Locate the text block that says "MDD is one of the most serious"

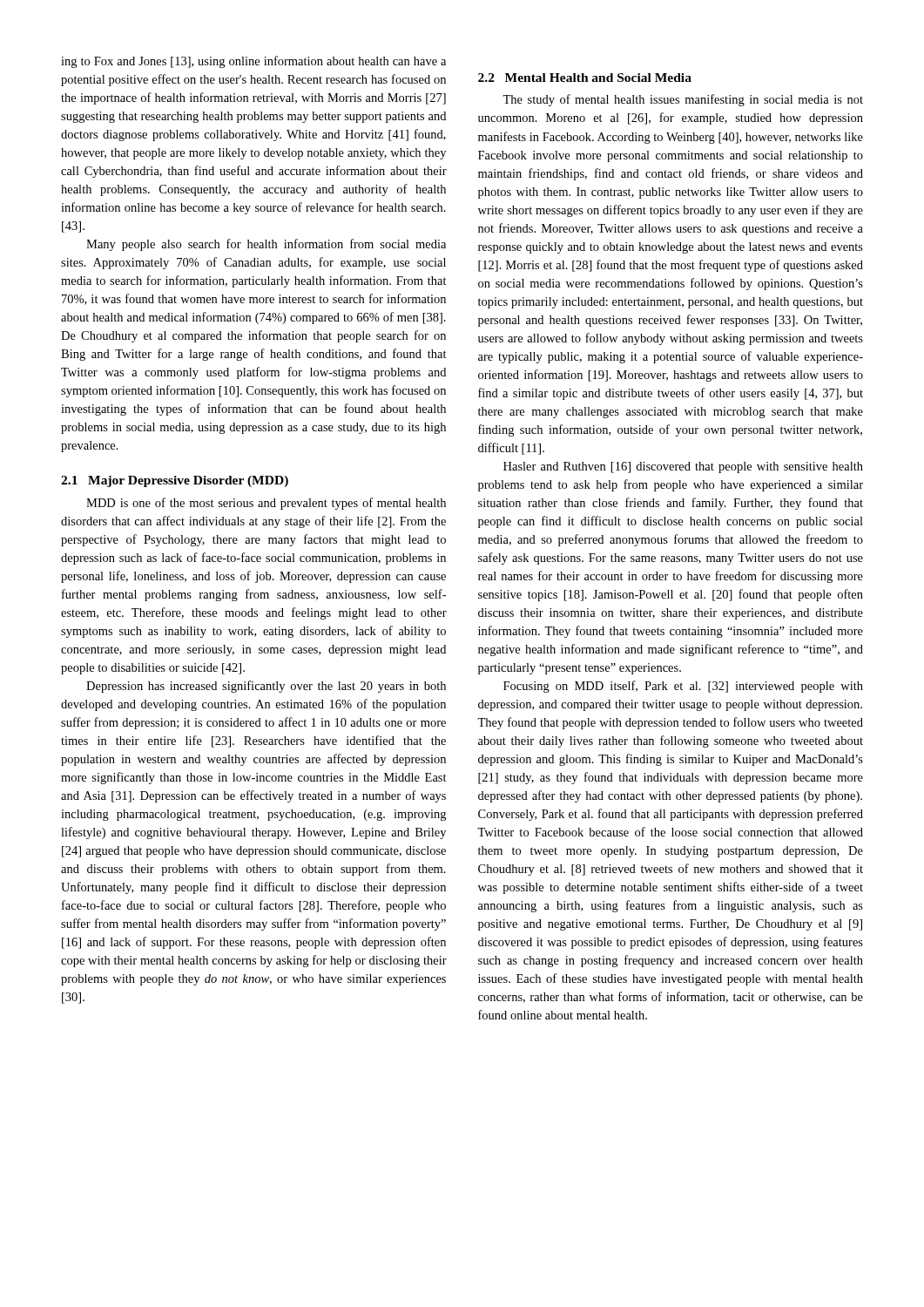(254, 585)
